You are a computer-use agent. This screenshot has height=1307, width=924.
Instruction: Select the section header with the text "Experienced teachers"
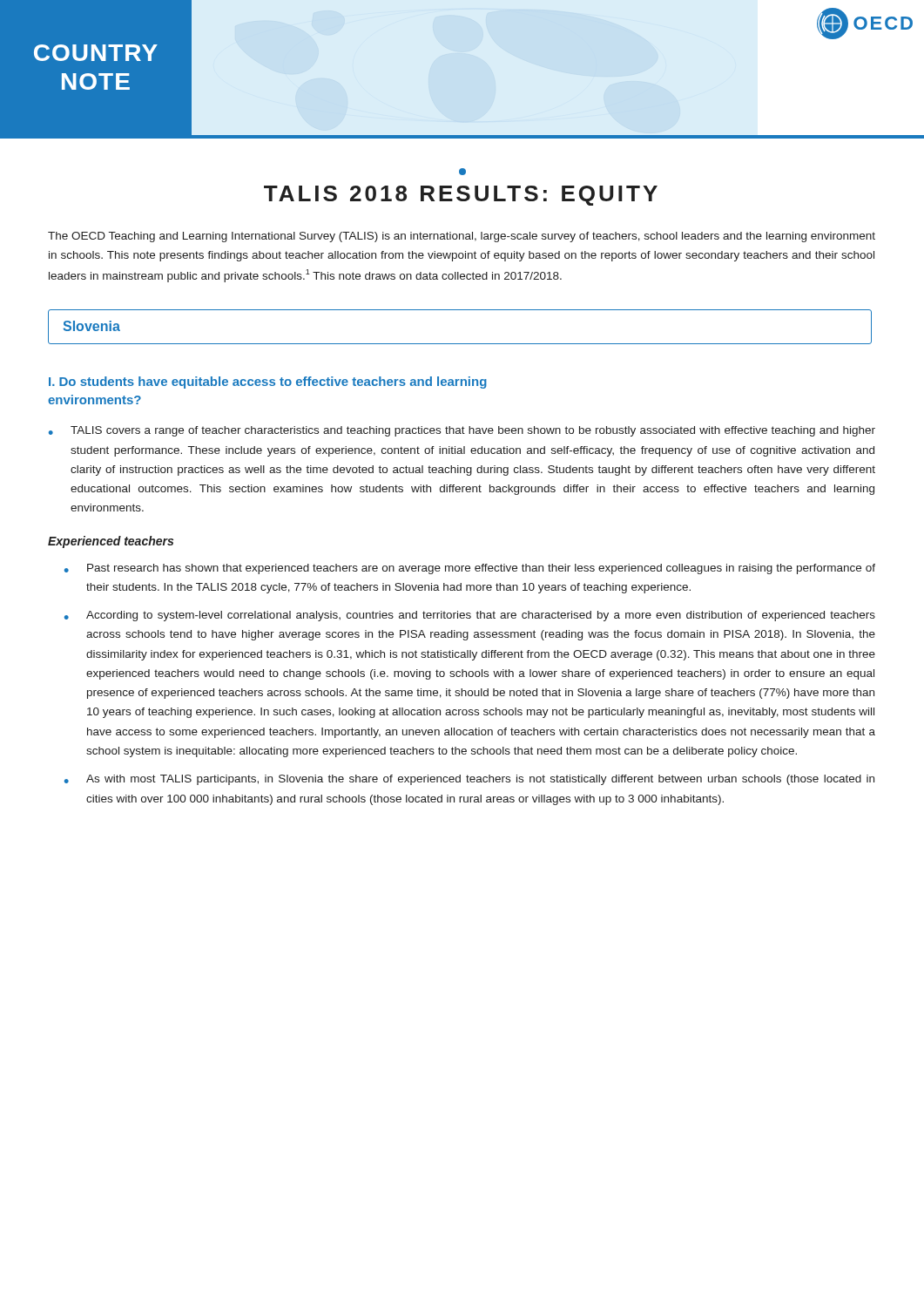click(x=111, y=541)
